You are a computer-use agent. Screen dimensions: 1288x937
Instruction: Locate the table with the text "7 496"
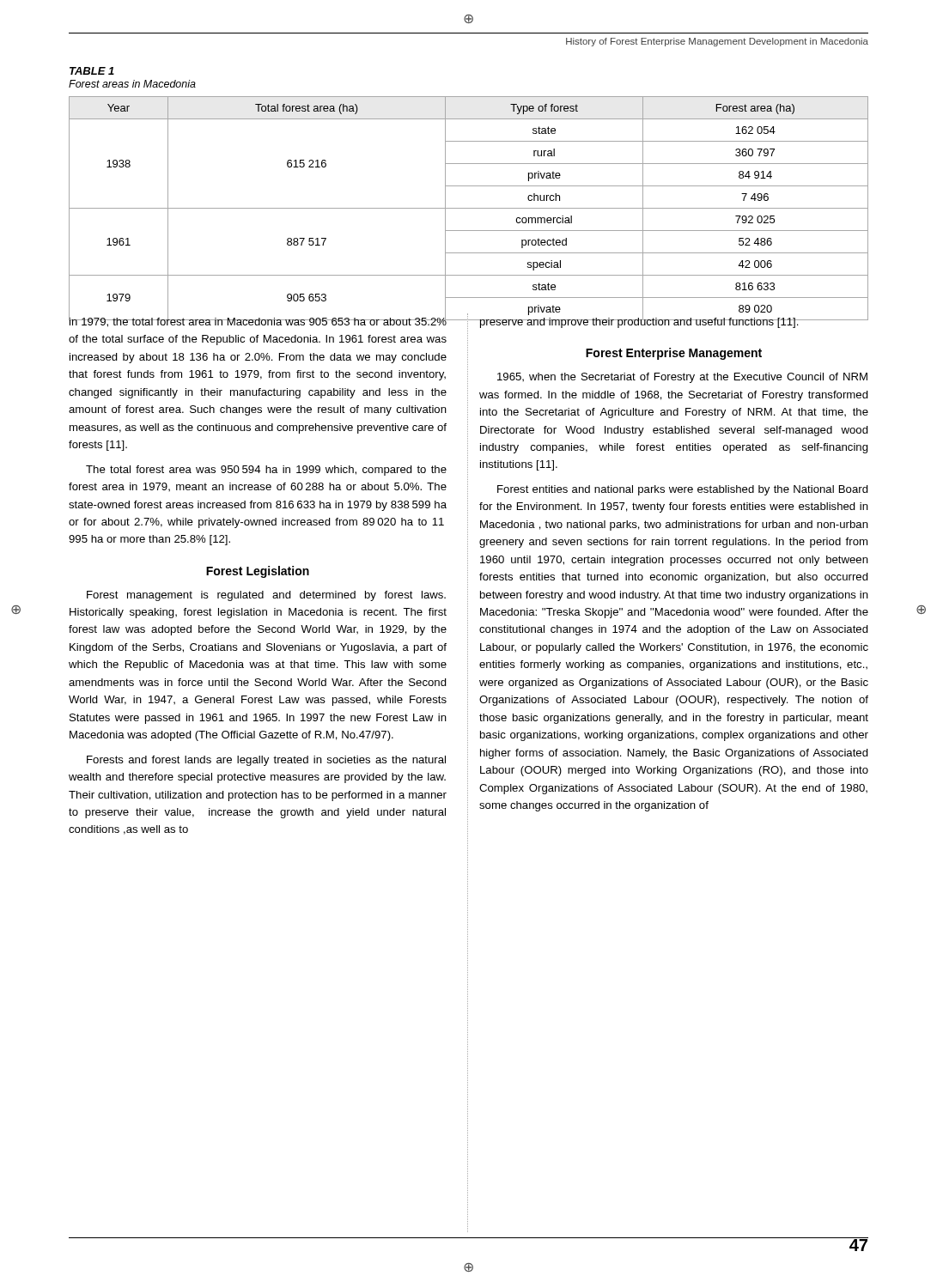click(468, 208)
